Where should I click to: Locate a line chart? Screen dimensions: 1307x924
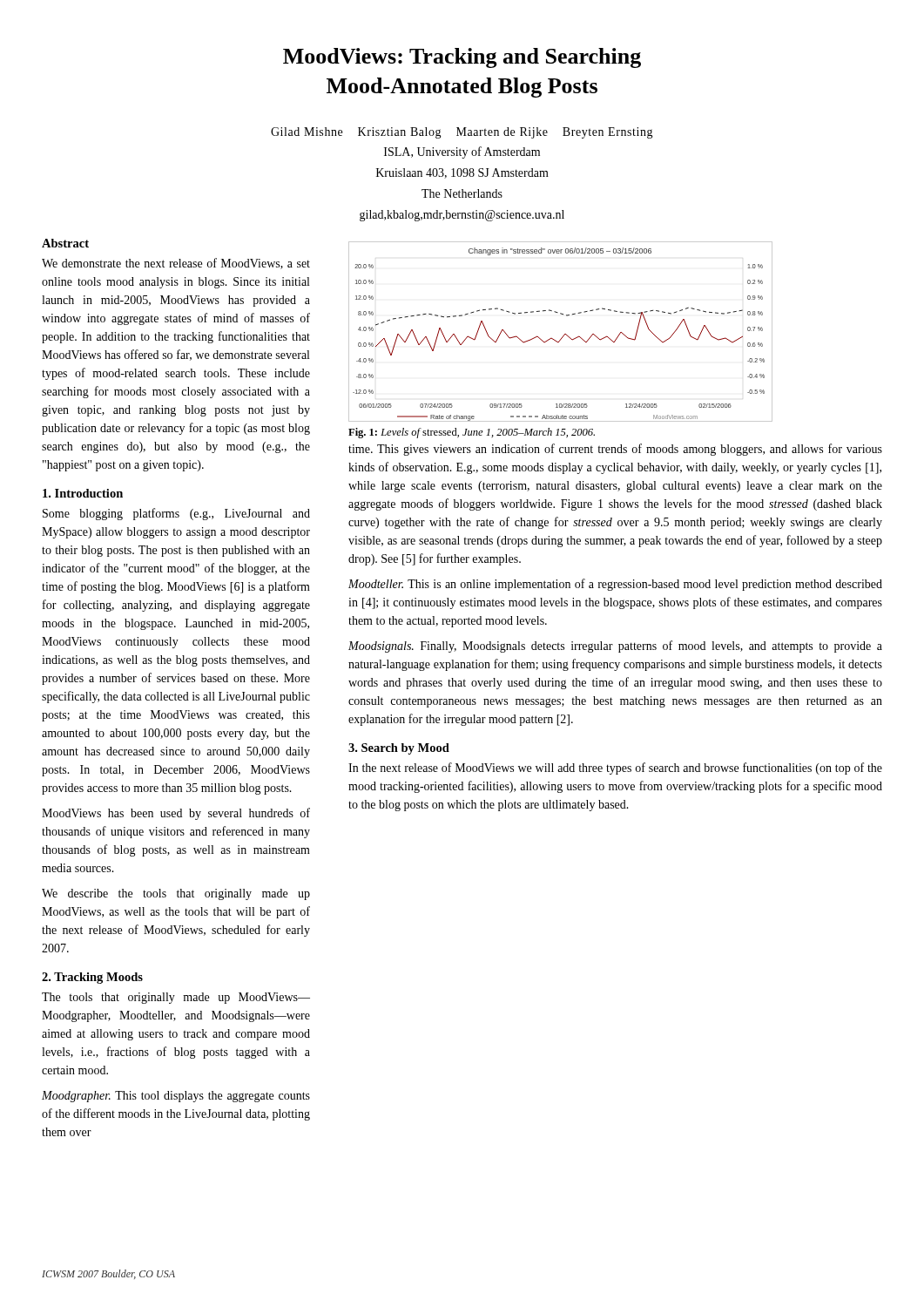(x=615, y=331)
